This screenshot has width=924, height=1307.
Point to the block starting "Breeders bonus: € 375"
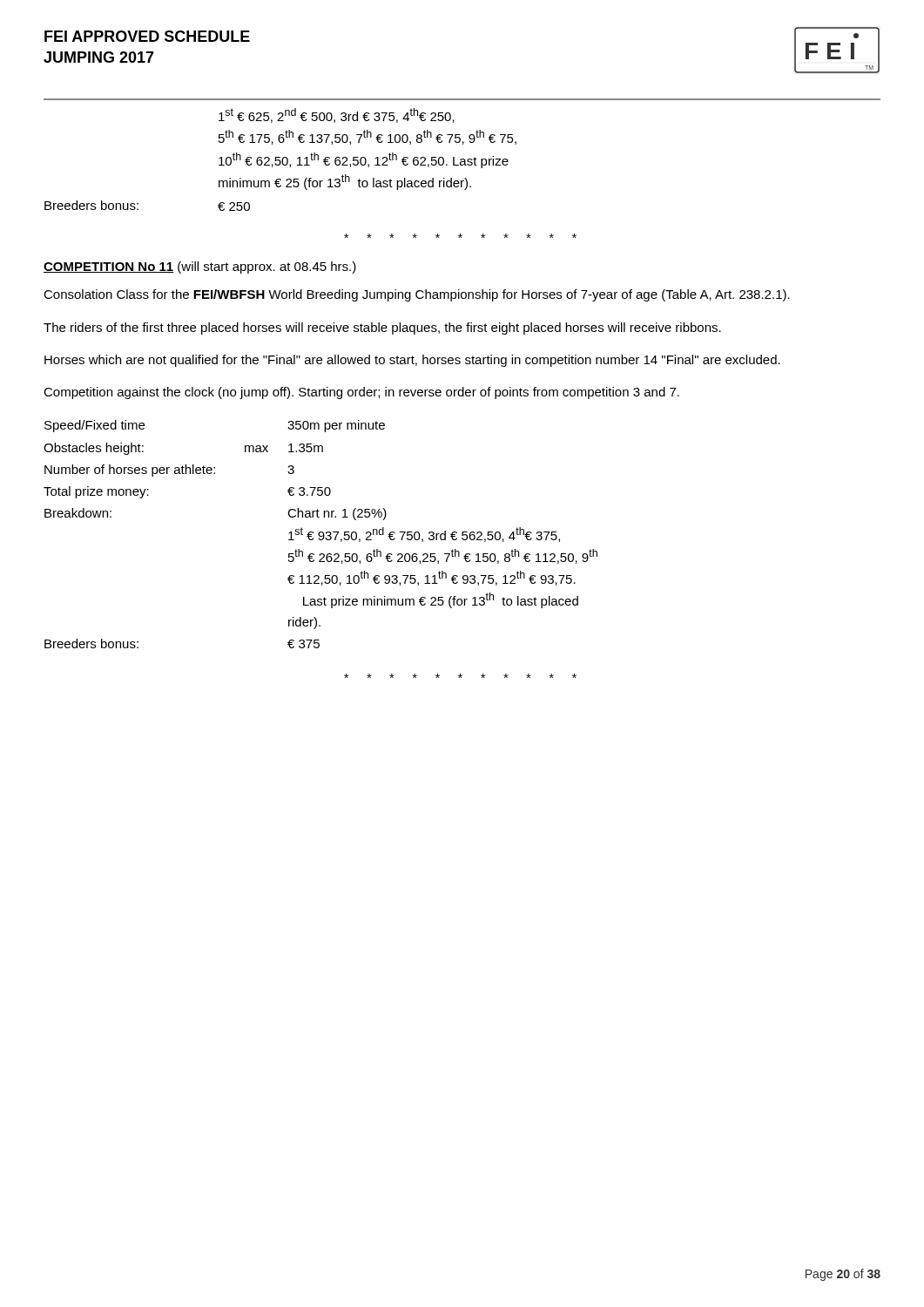(x=93, y=644)
